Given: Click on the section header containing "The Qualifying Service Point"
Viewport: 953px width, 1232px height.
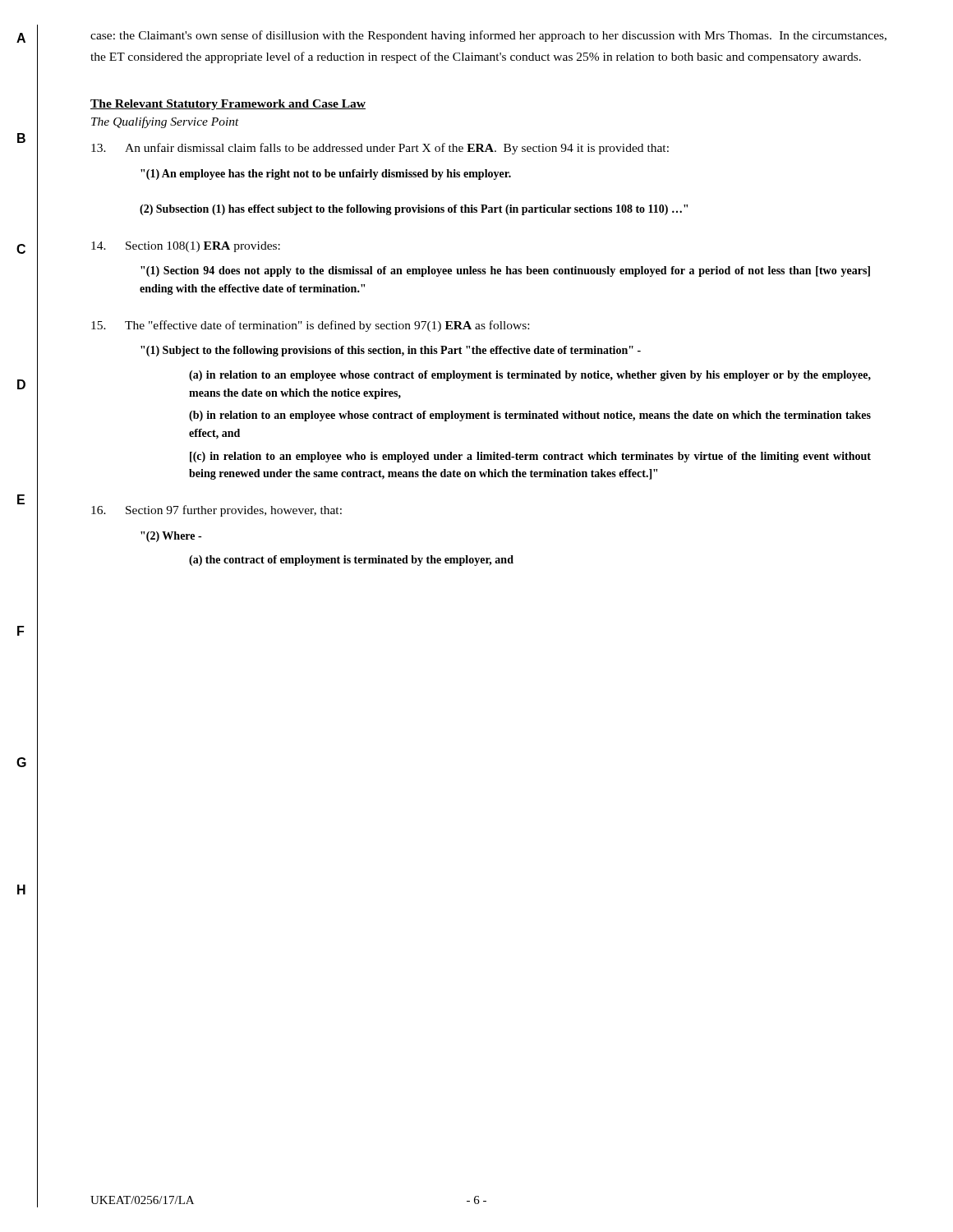Looking at the screenshot, I should (164, 121).
